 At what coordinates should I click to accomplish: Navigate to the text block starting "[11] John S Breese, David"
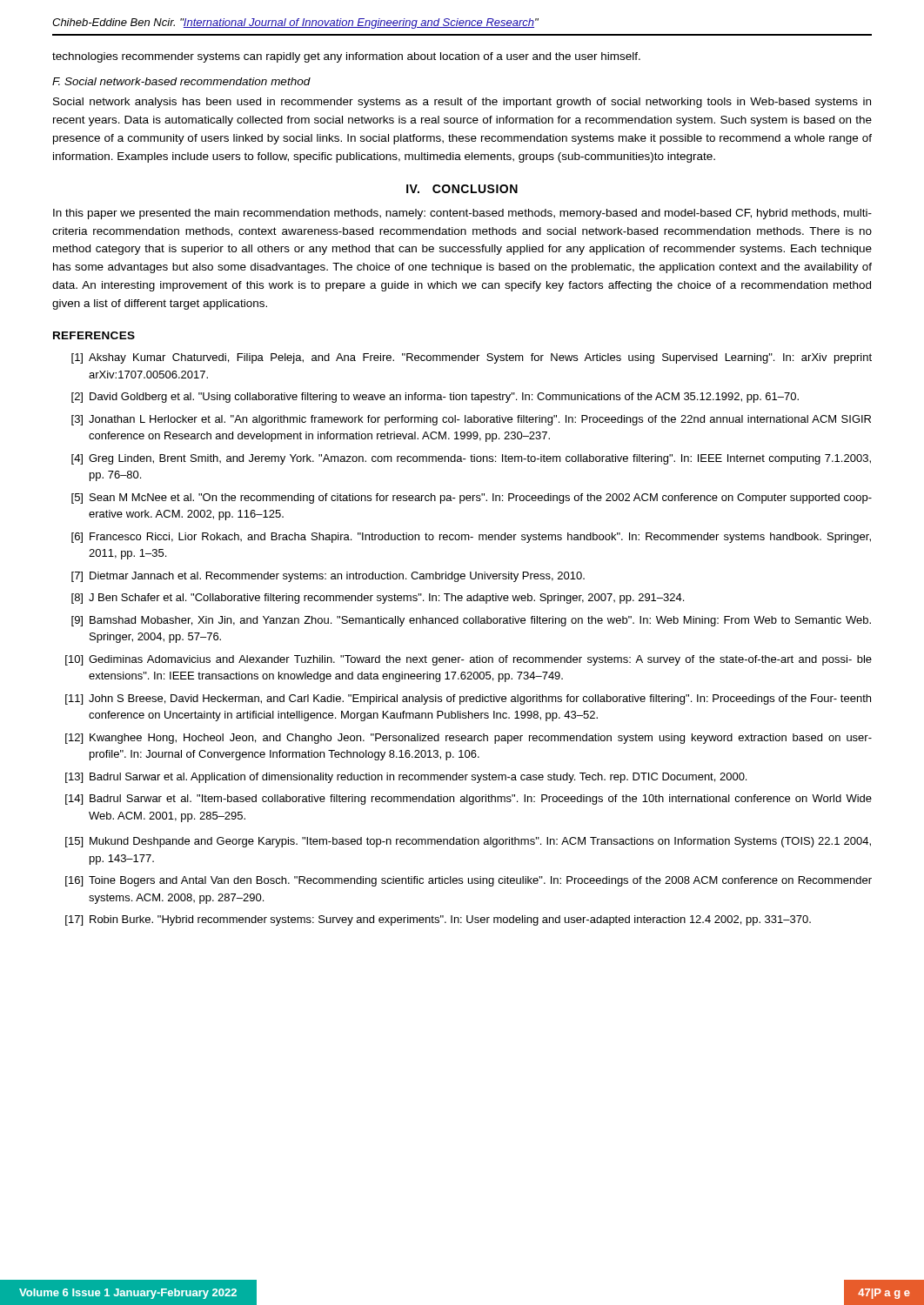(462, 707)
